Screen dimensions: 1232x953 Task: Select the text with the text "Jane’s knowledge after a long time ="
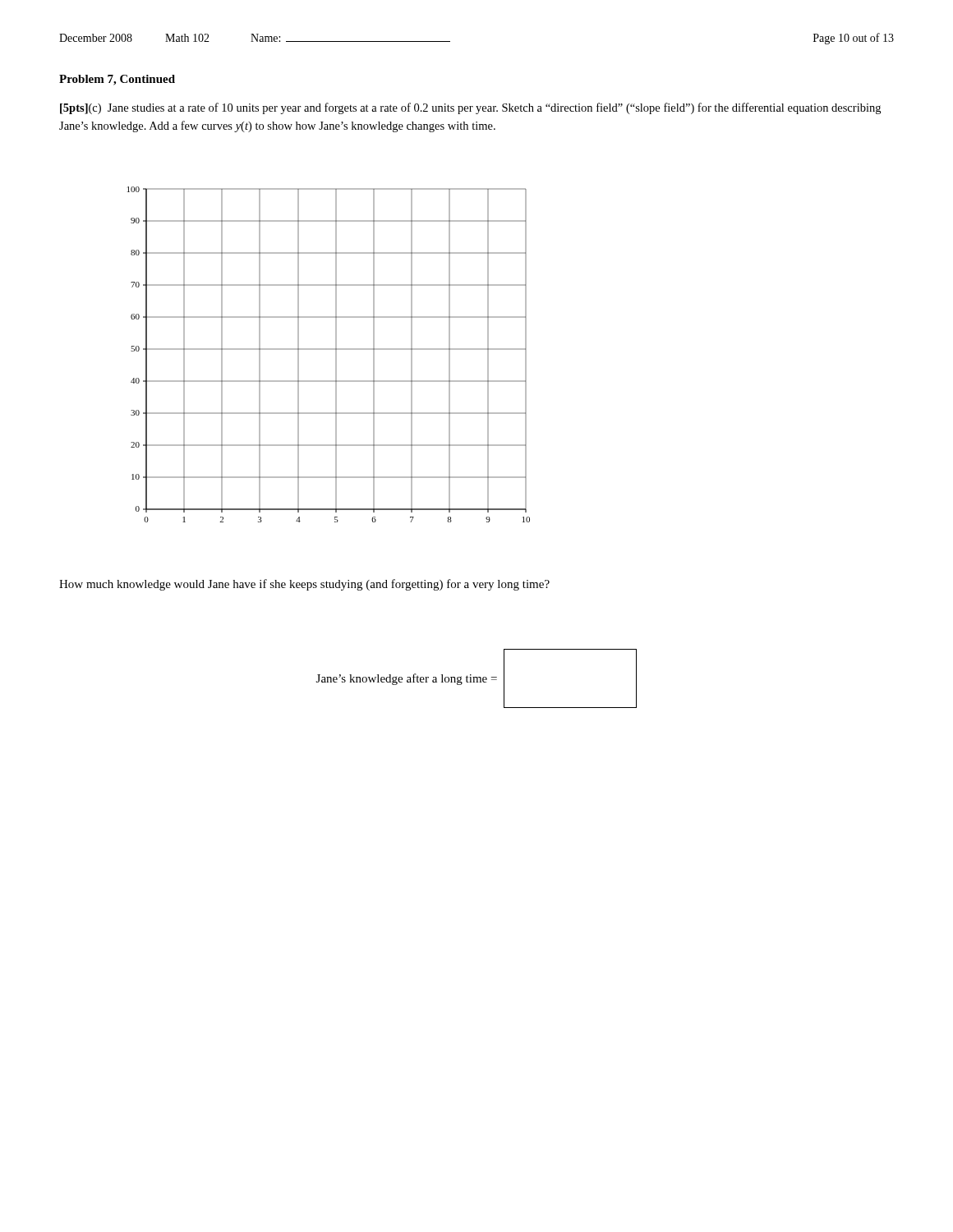tap(476, 678)
